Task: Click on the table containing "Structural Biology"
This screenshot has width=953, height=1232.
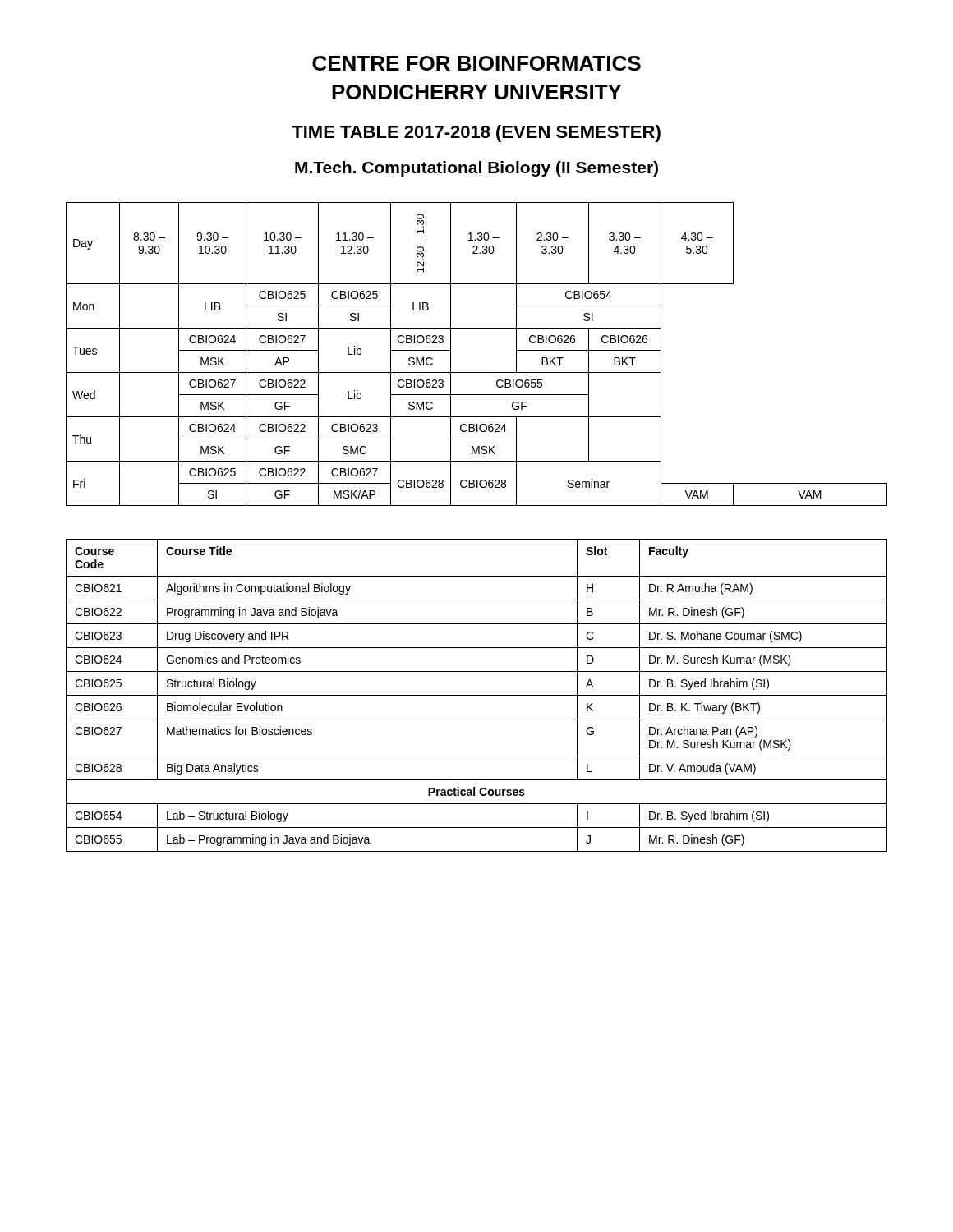Action: [x=476, y=696]
